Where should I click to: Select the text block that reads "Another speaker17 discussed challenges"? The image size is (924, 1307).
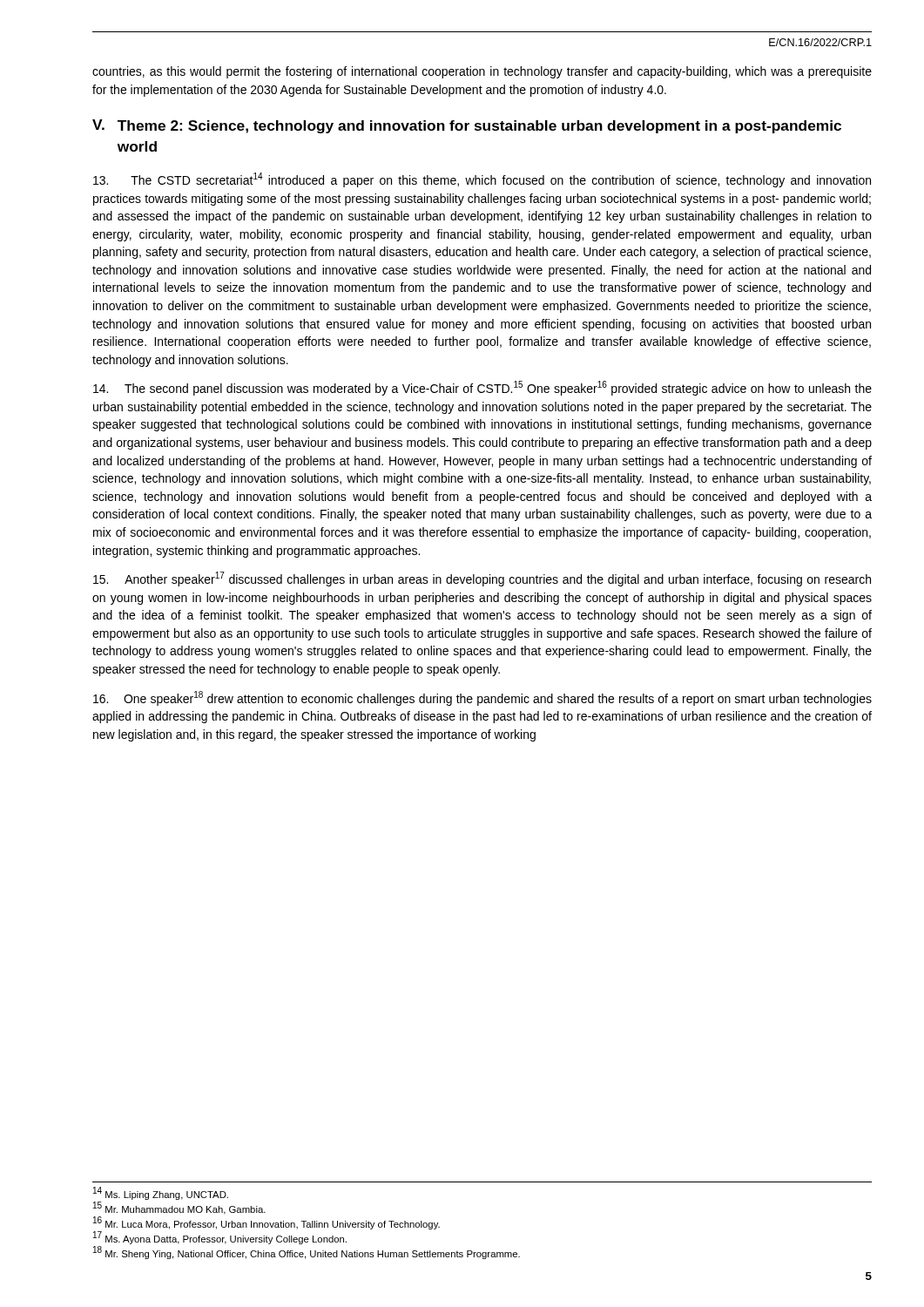tap(482, 624)
